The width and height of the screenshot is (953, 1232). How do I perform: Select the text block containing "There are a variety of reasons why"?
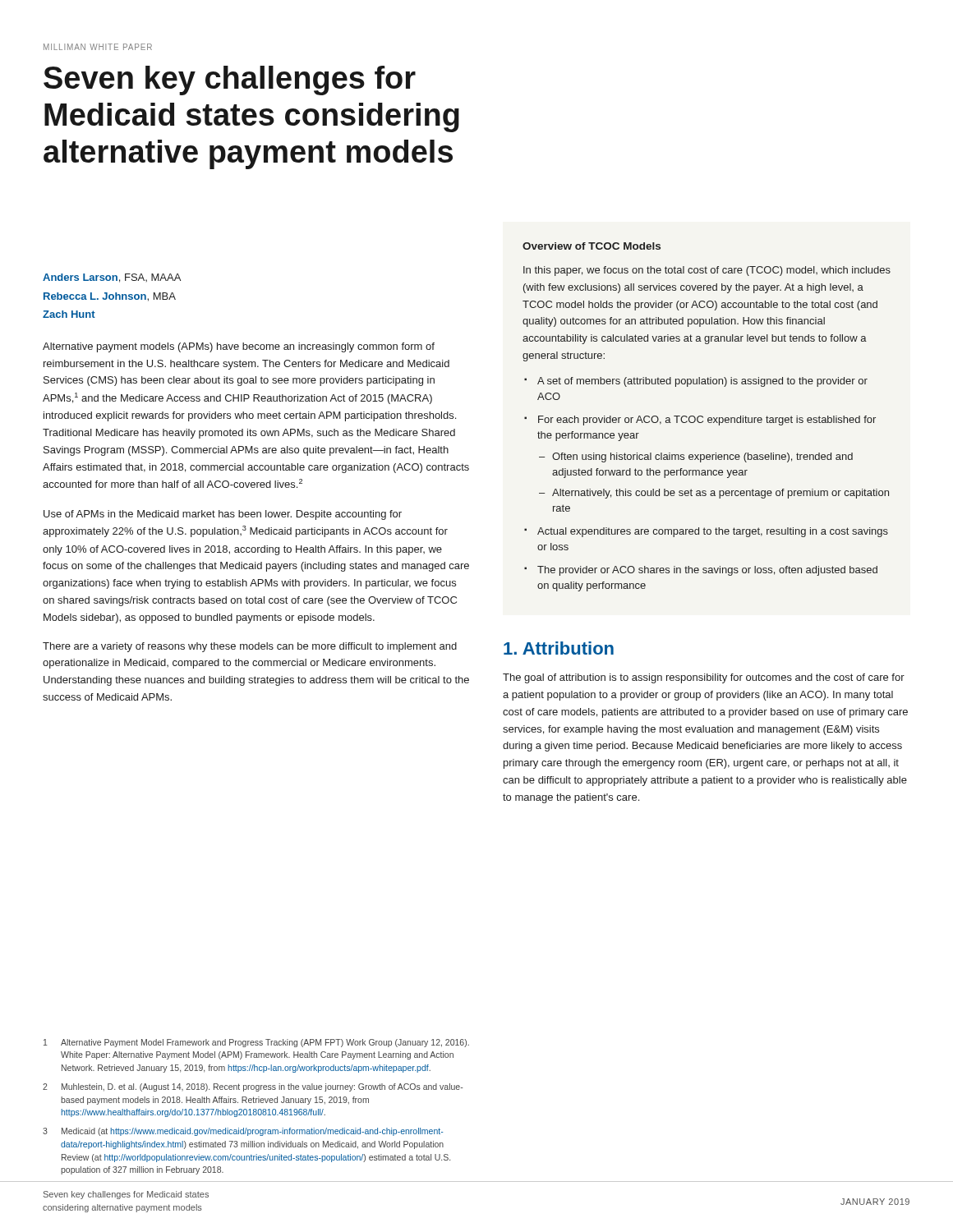point(256,671)
